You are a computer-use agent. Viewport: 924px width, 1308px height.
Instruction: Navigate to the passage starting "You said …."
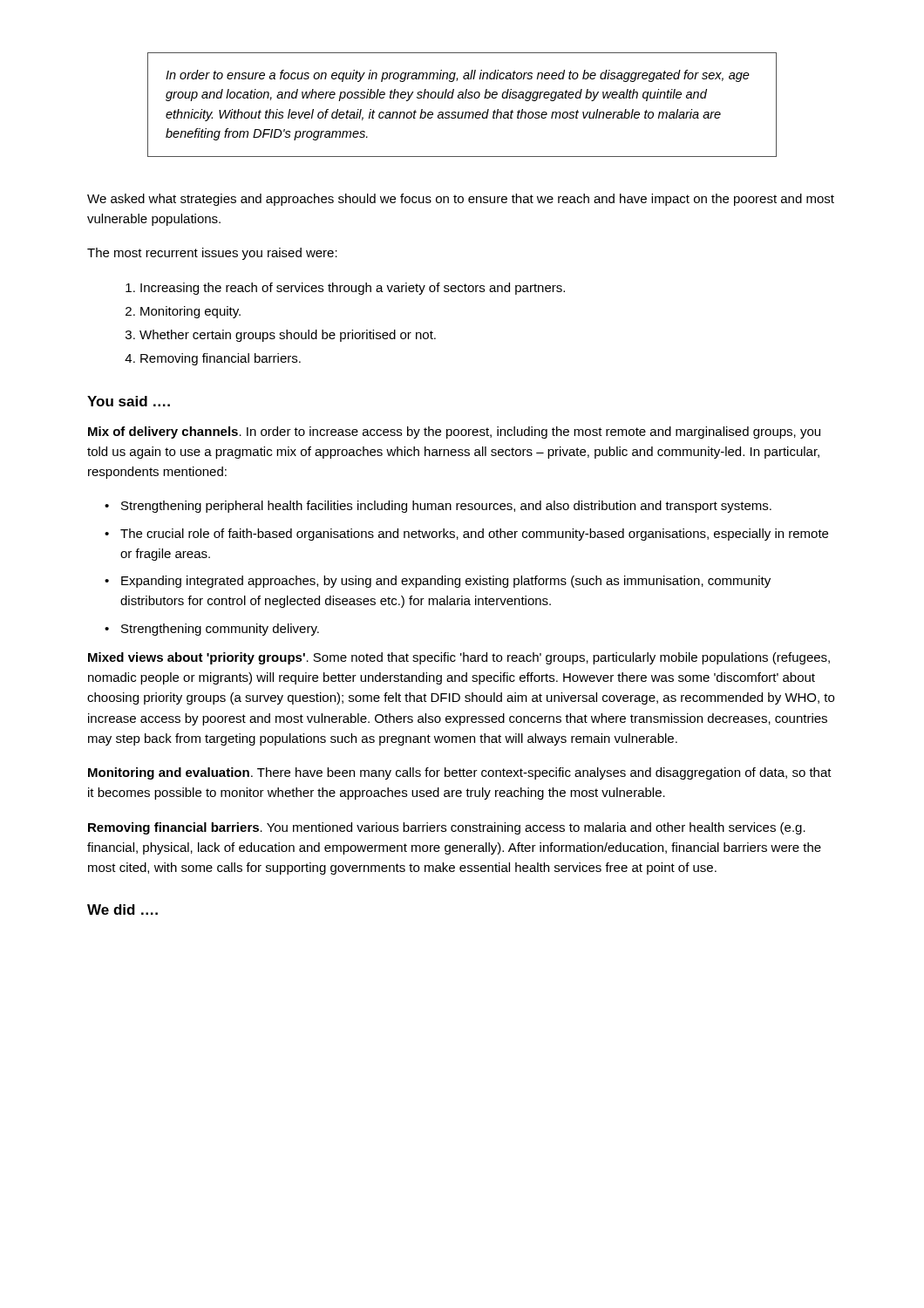(x=129, y=401)
